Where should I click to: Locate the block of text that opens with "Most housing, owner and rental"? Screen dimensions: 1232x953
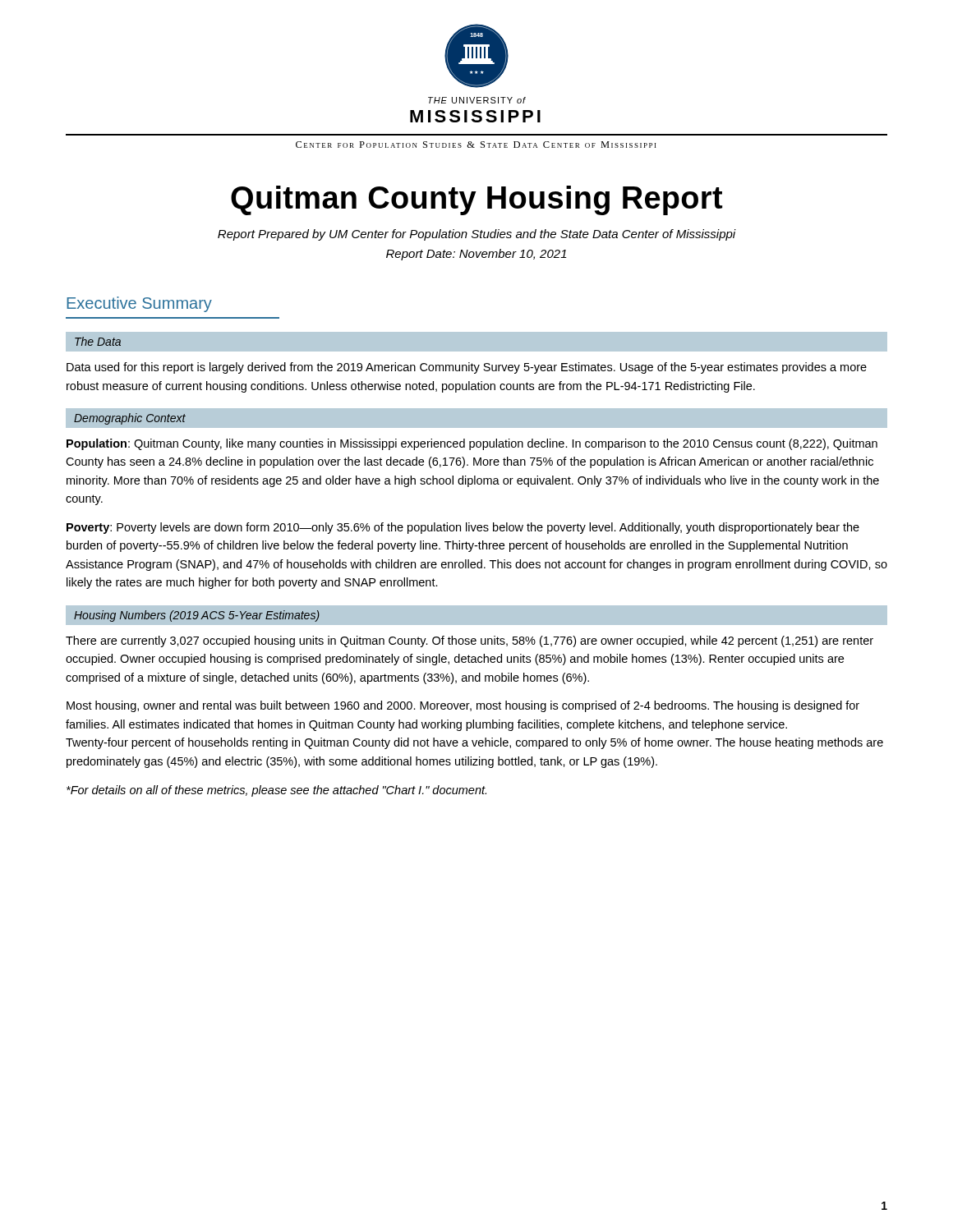(475, 733)
